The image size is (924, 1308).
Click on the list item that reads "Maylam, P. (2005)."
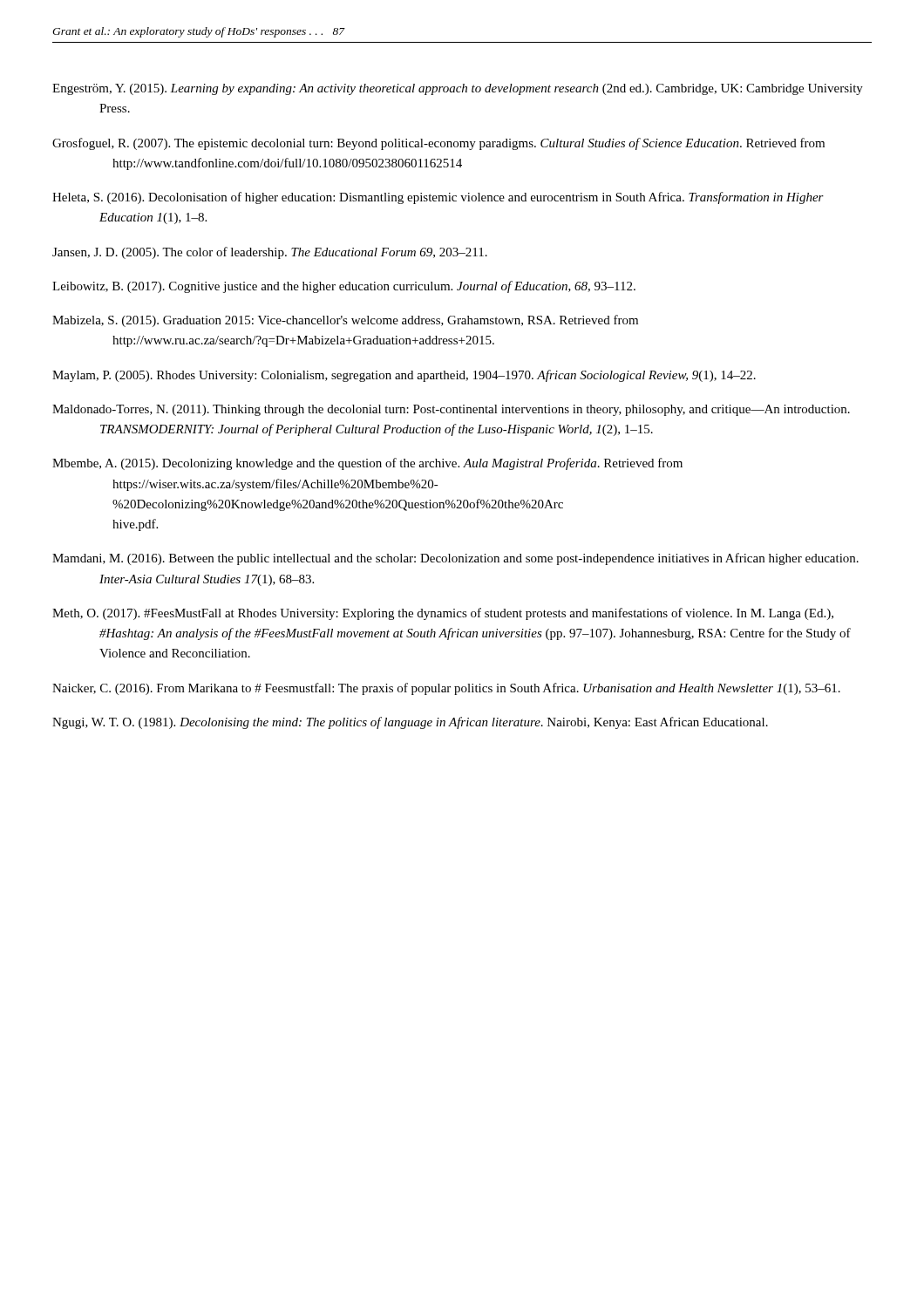(404, 375)
